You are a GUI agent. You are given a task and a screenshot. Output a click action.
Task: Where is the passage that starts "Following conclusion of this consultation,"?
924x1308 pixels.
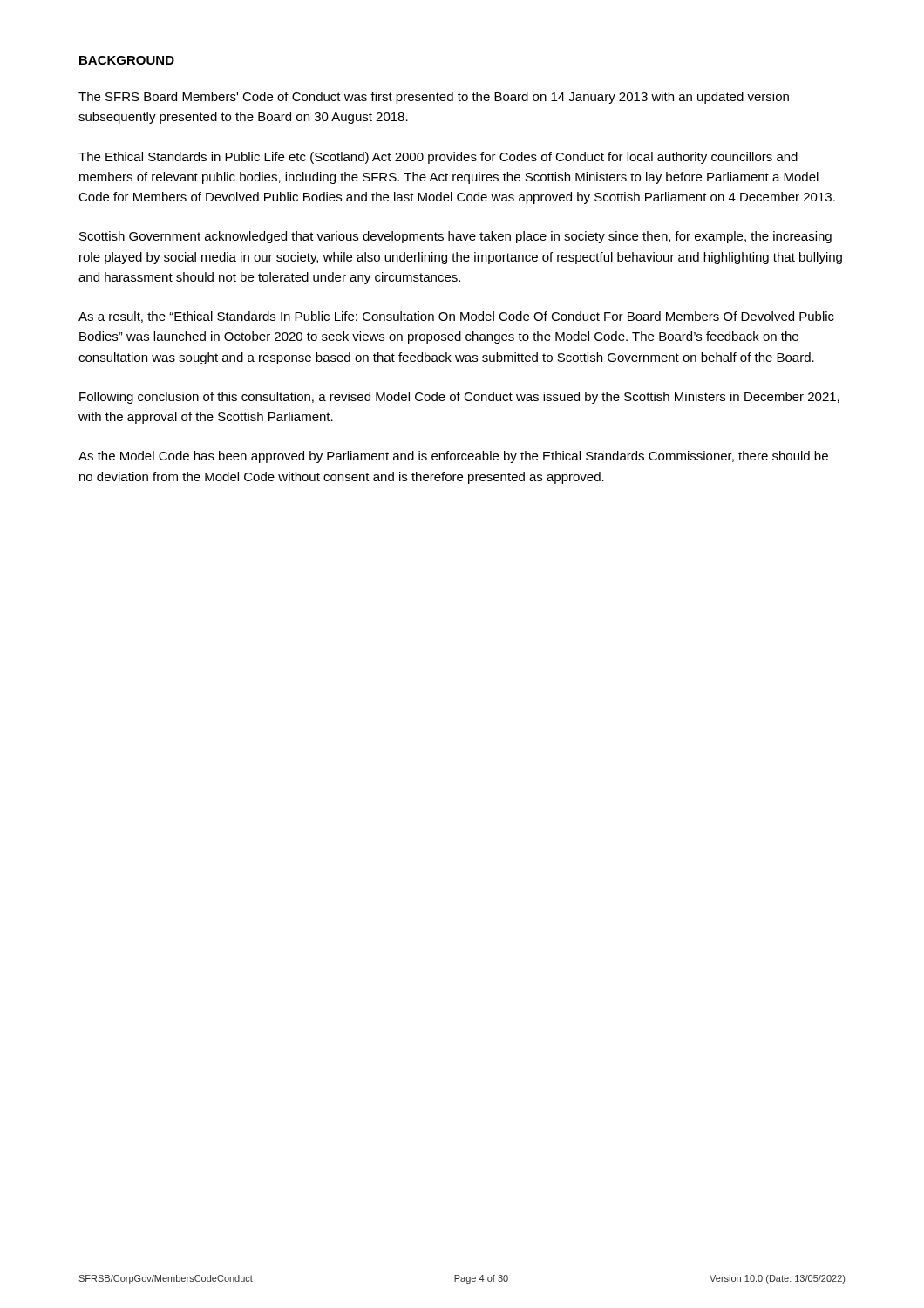point(459,406)
